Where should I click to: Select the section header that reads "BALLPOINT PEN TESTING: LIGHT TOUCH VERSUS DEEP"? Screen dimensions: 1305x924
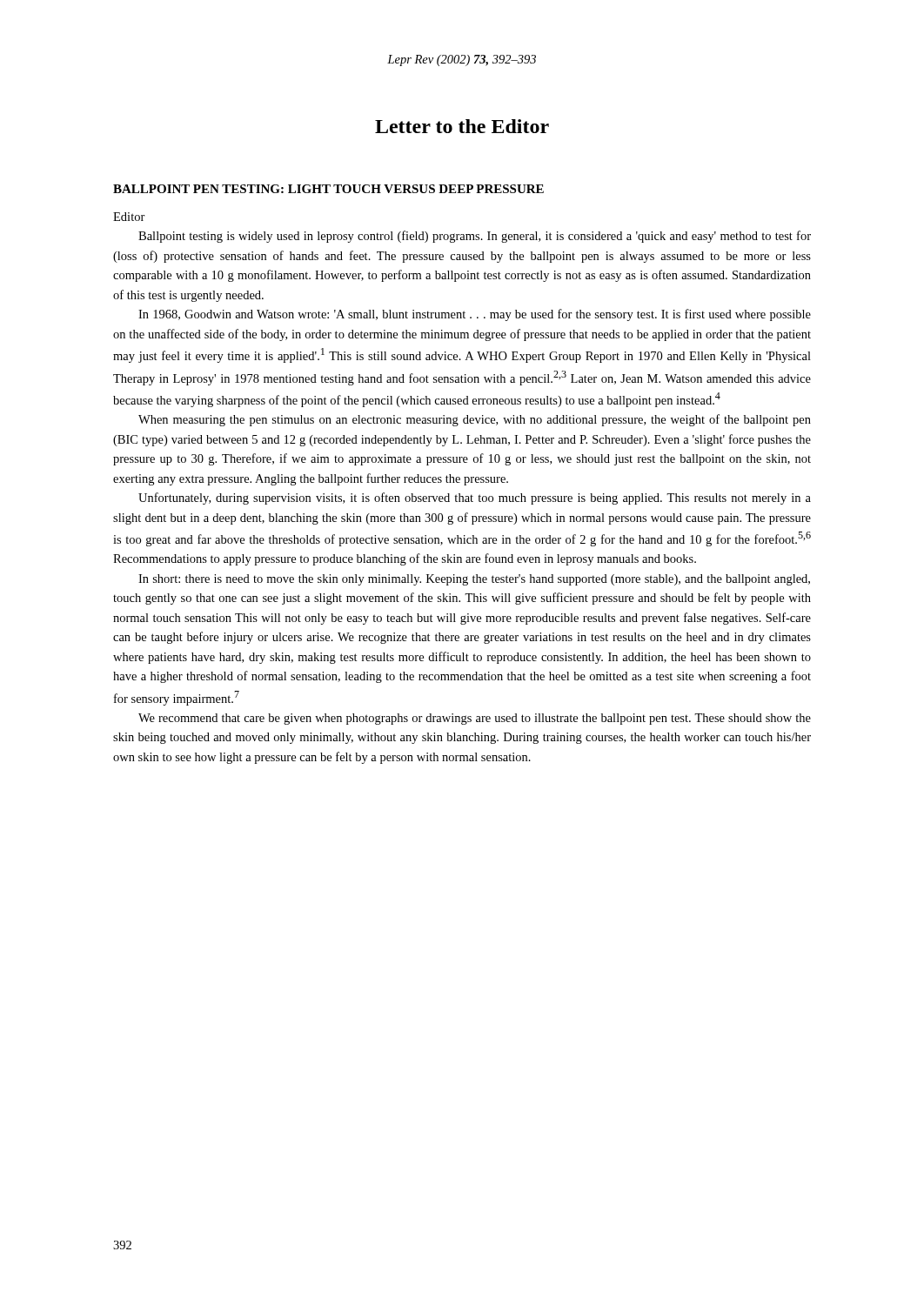(x=462, y=189)
